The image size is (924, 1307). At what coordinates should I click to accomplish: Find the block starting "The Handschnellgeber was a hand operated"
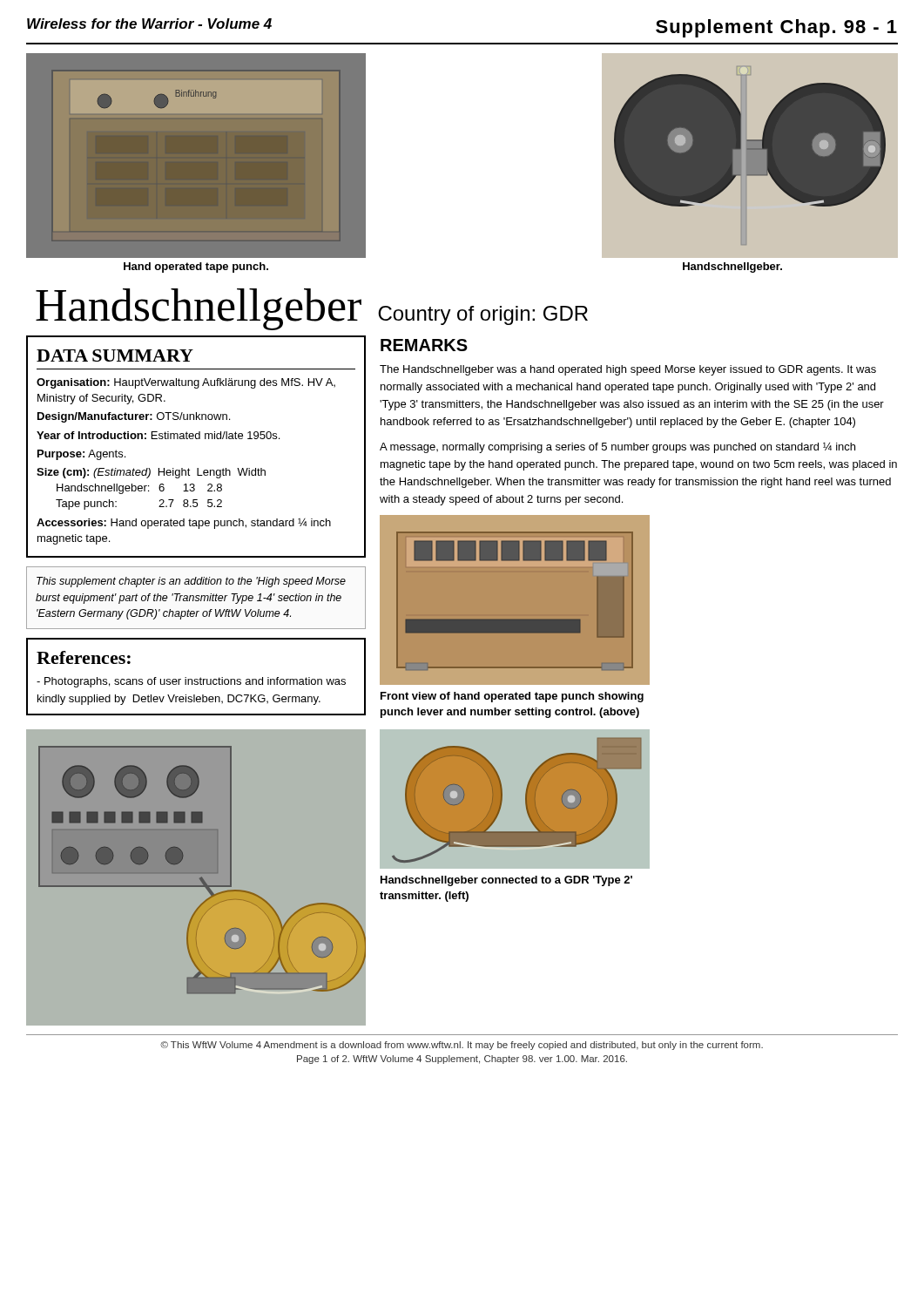click(x=632, y=395)
